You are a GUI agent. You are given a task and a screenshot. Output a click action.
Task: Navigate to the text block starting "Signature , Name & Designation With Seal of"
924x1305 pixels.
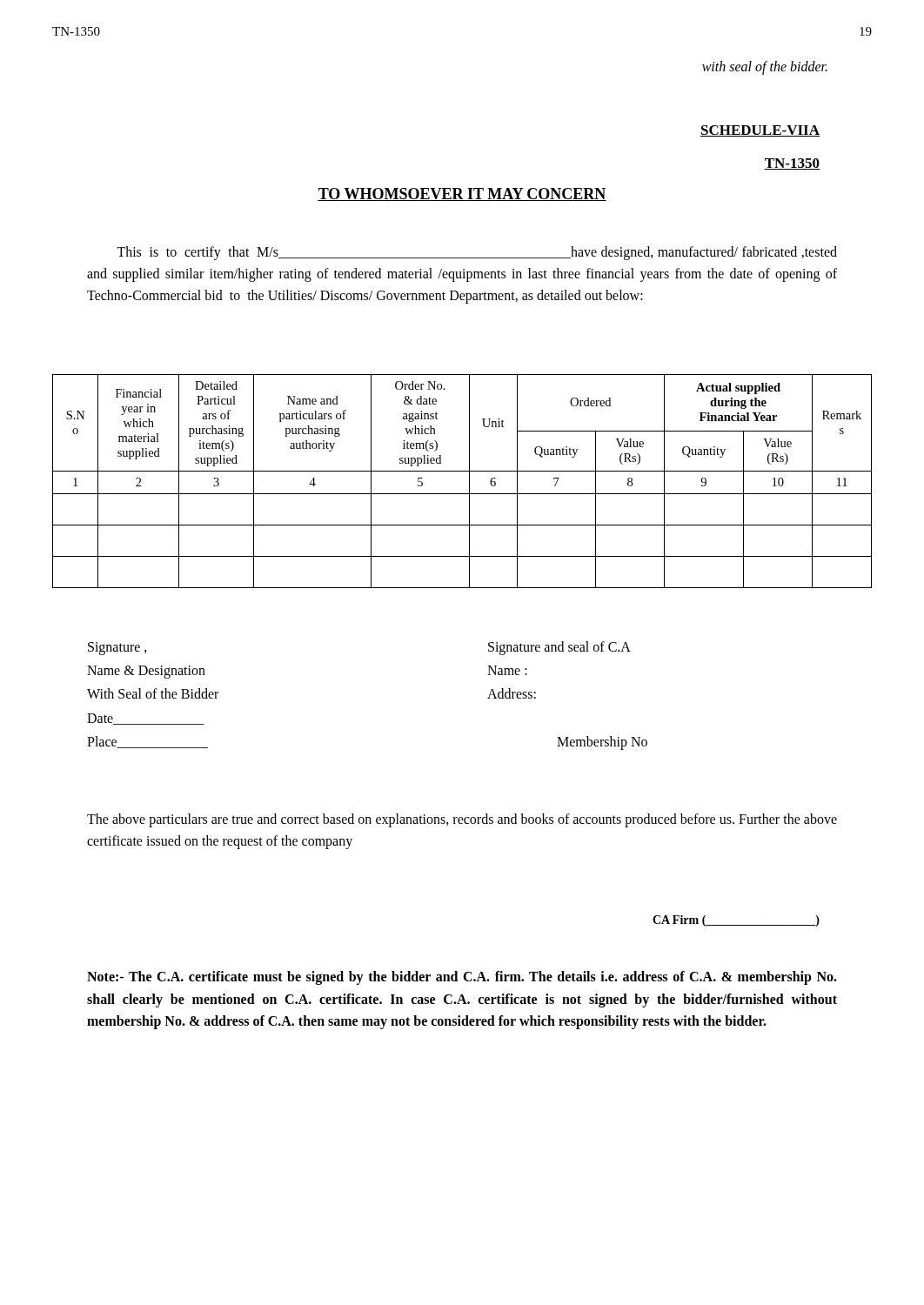coord(153,694)
